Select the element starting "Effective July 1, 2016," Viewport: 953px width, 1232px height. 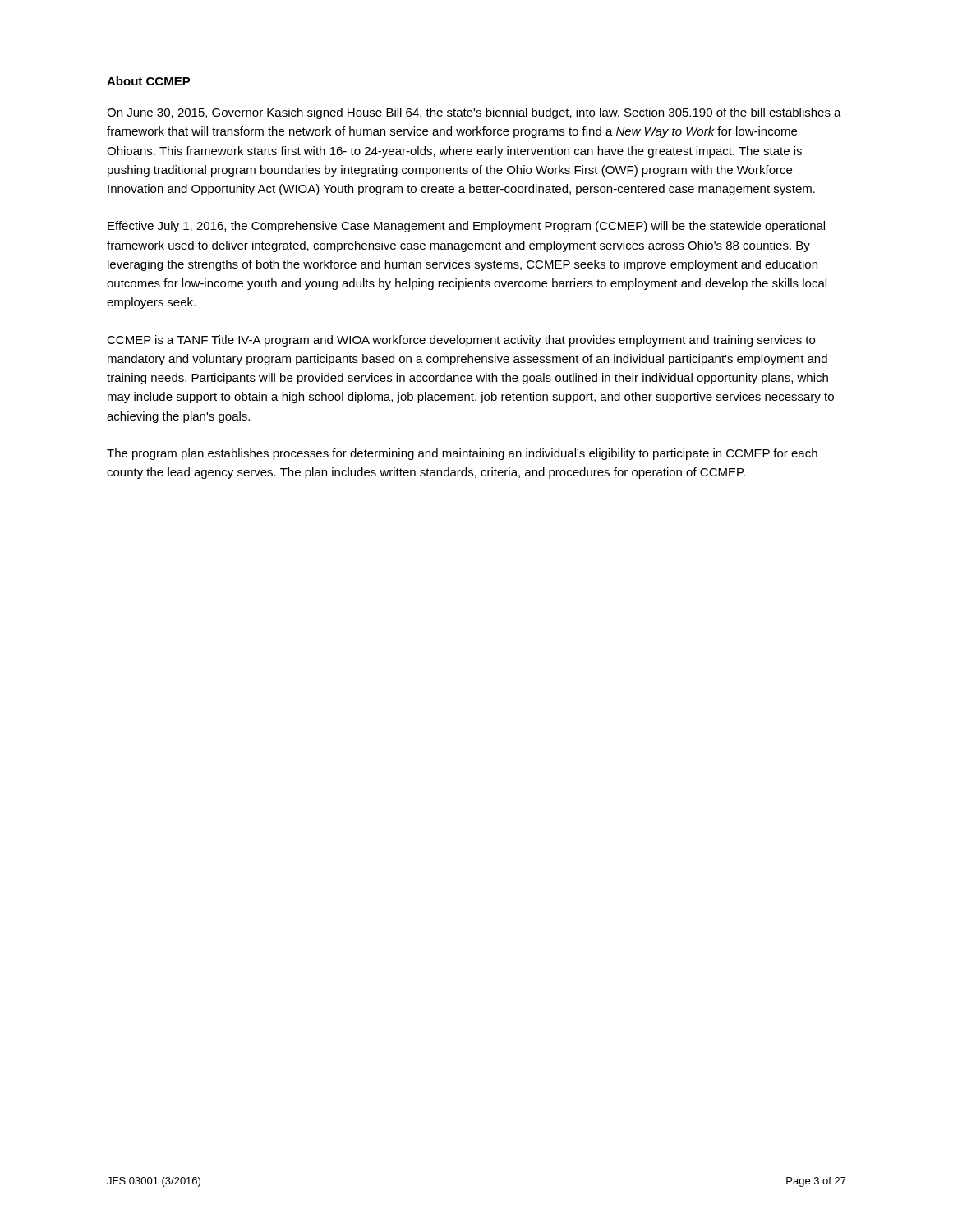coord(467,264)
